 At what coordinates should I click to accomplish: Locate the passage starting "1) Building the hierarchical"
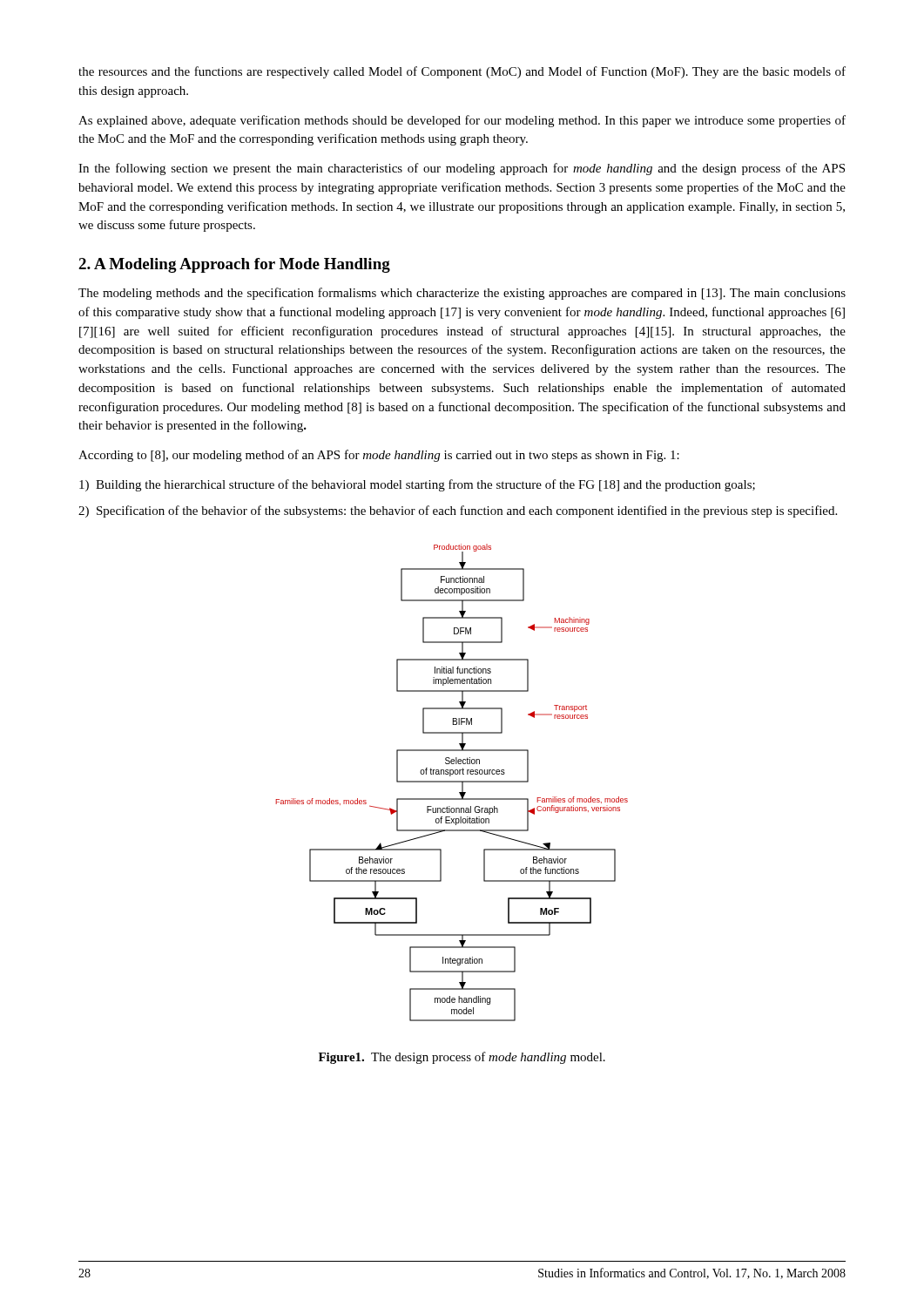point(417,484)
